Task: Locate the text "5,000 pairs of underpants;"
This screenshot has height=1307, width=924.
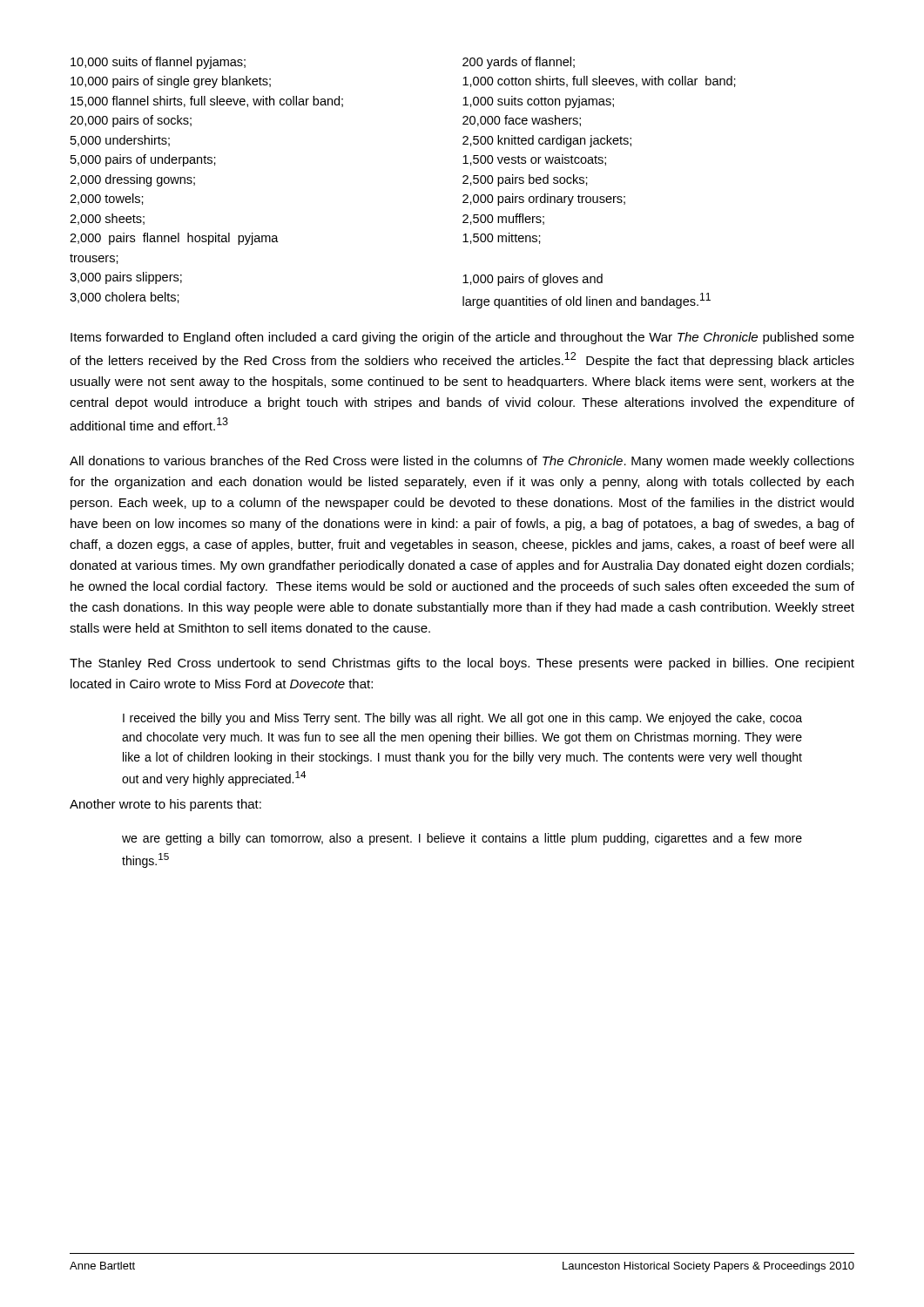Action: click(x=143, y=160)
